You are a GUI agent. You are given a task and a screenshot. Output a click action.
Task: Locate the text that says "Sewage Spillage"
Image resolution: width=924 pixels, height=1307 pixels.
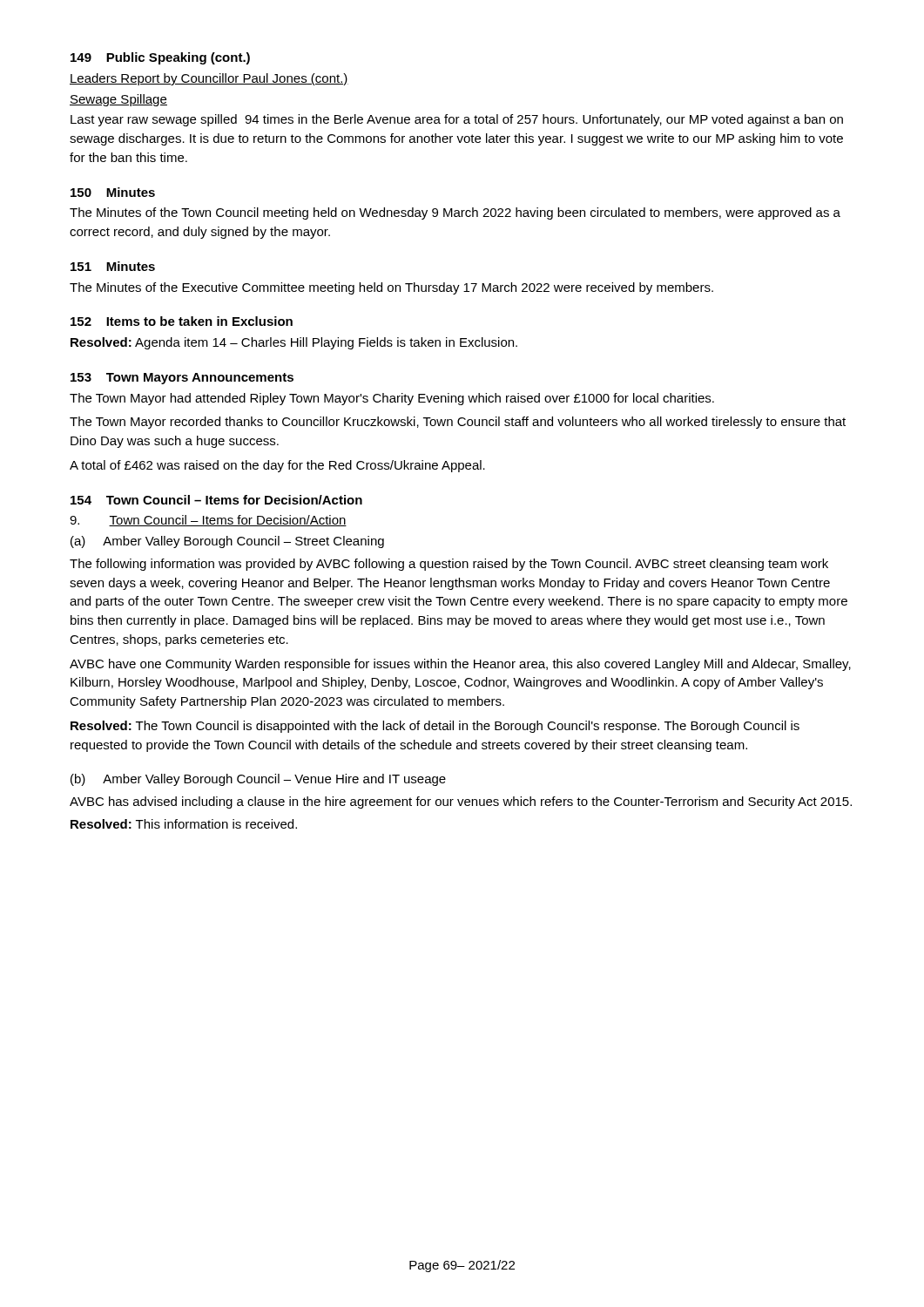tap(118, 98)
